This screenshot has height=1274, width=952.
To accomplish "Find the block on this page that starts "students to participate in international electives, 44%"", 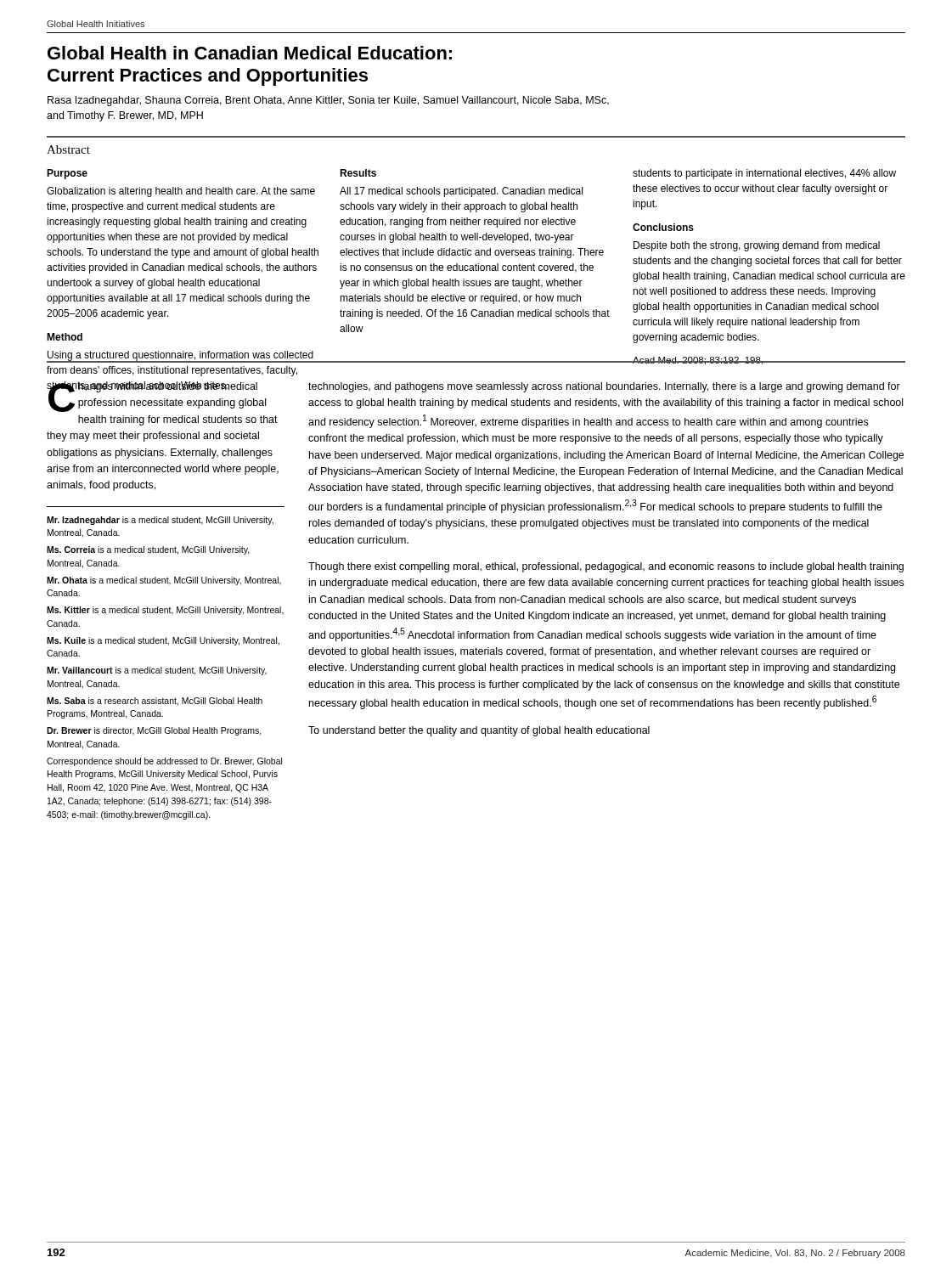I will point(769,189).
